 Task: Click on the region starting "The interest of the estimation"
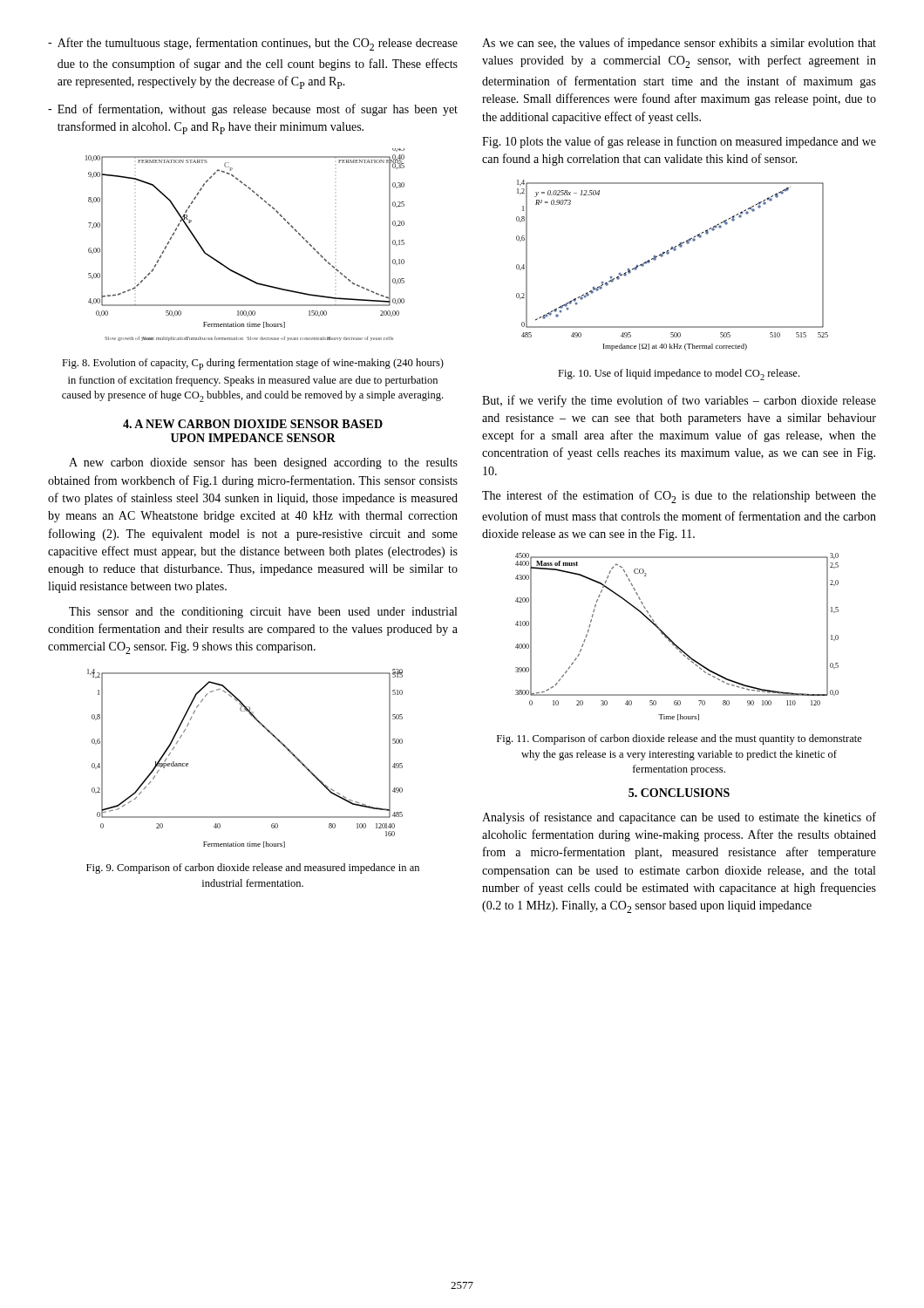click(679, 515)
